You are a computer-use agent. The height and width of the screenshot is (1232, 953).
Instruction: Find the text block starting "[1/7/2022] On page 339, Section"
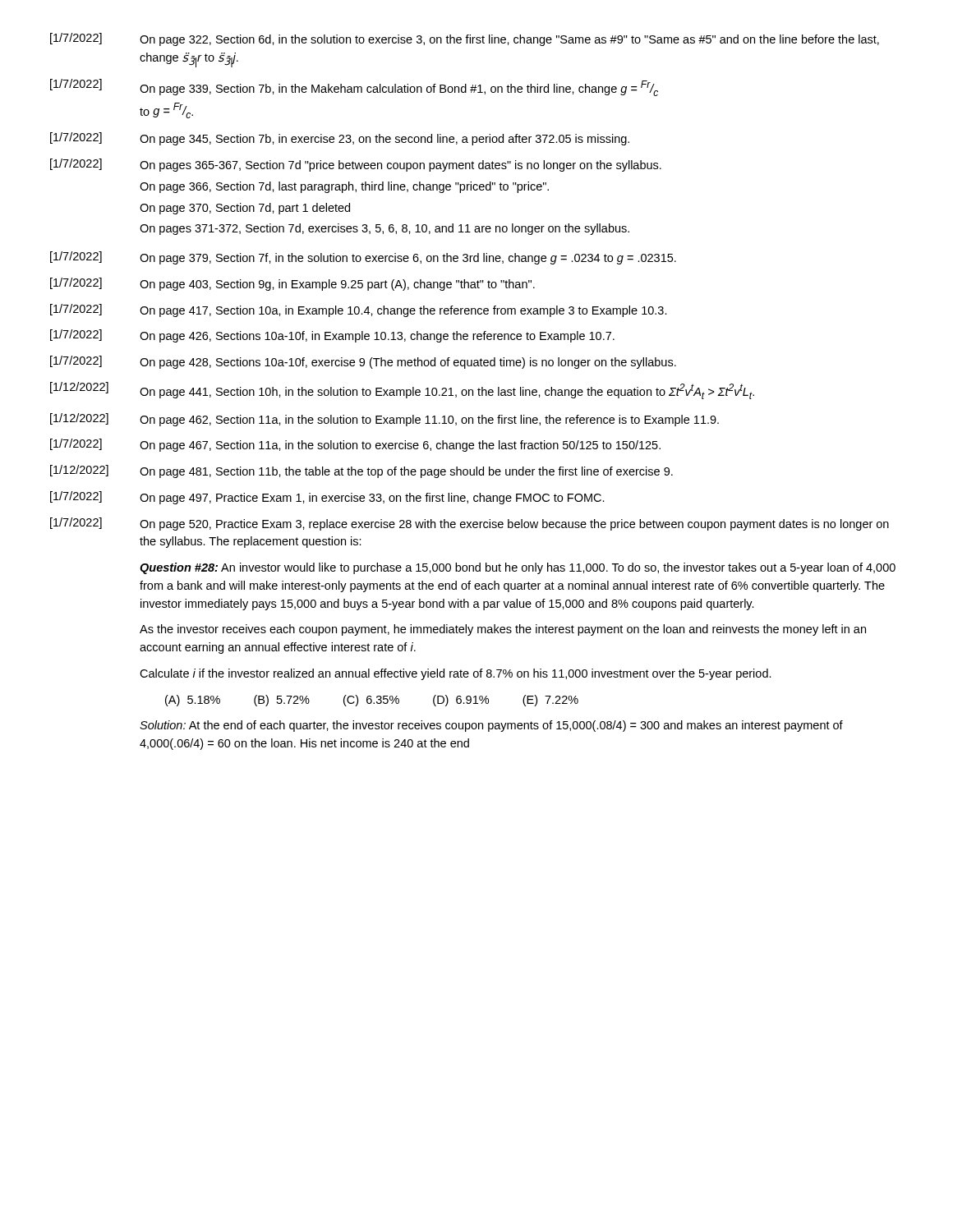pyautogui.click(x=476, y=100)
